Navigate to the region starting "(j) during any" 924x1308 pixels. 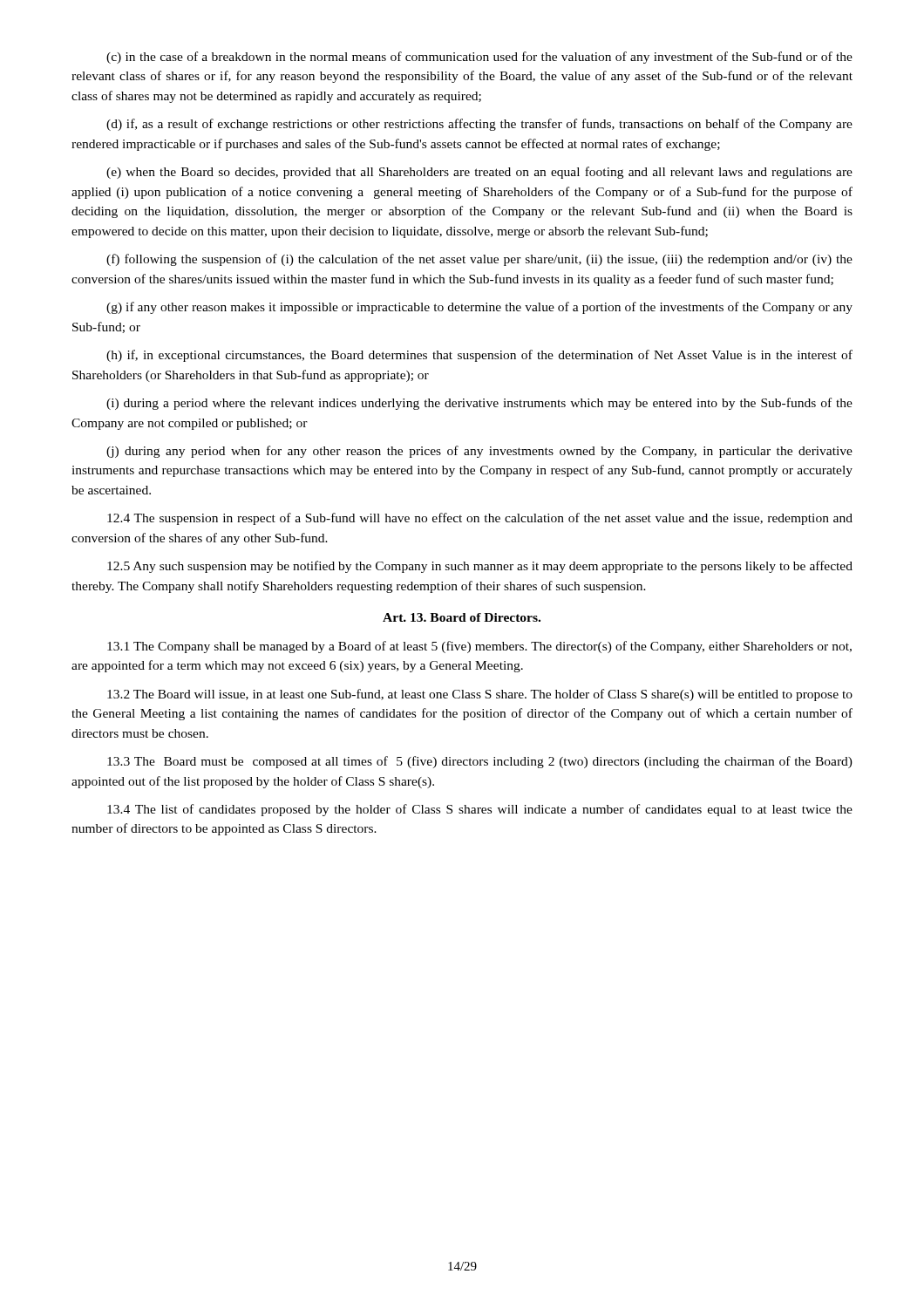point(462,470)
